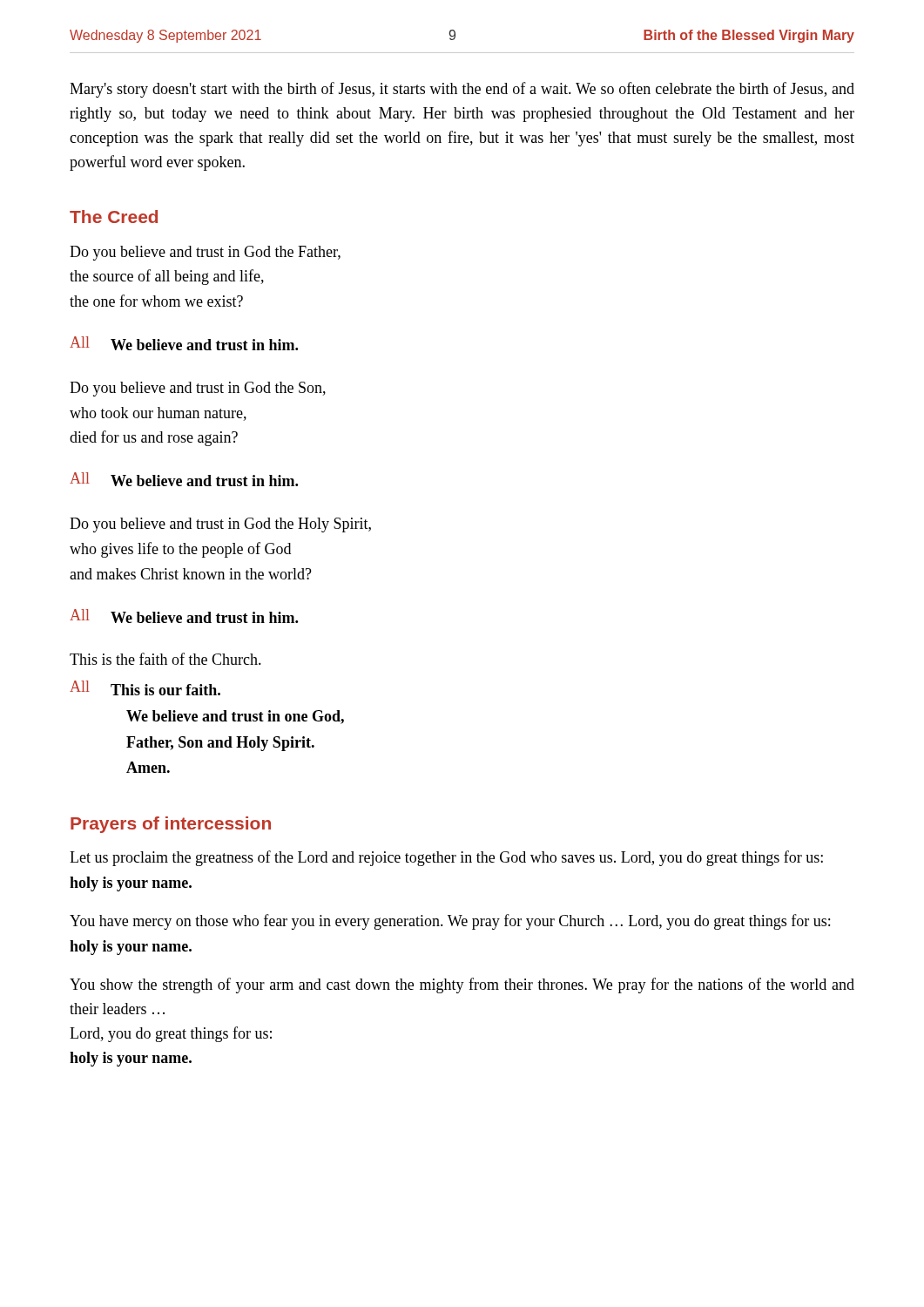Find the section header that reads "The Creed"
The height and width of the screenshot is (1307, 924).
pos(114,216)
